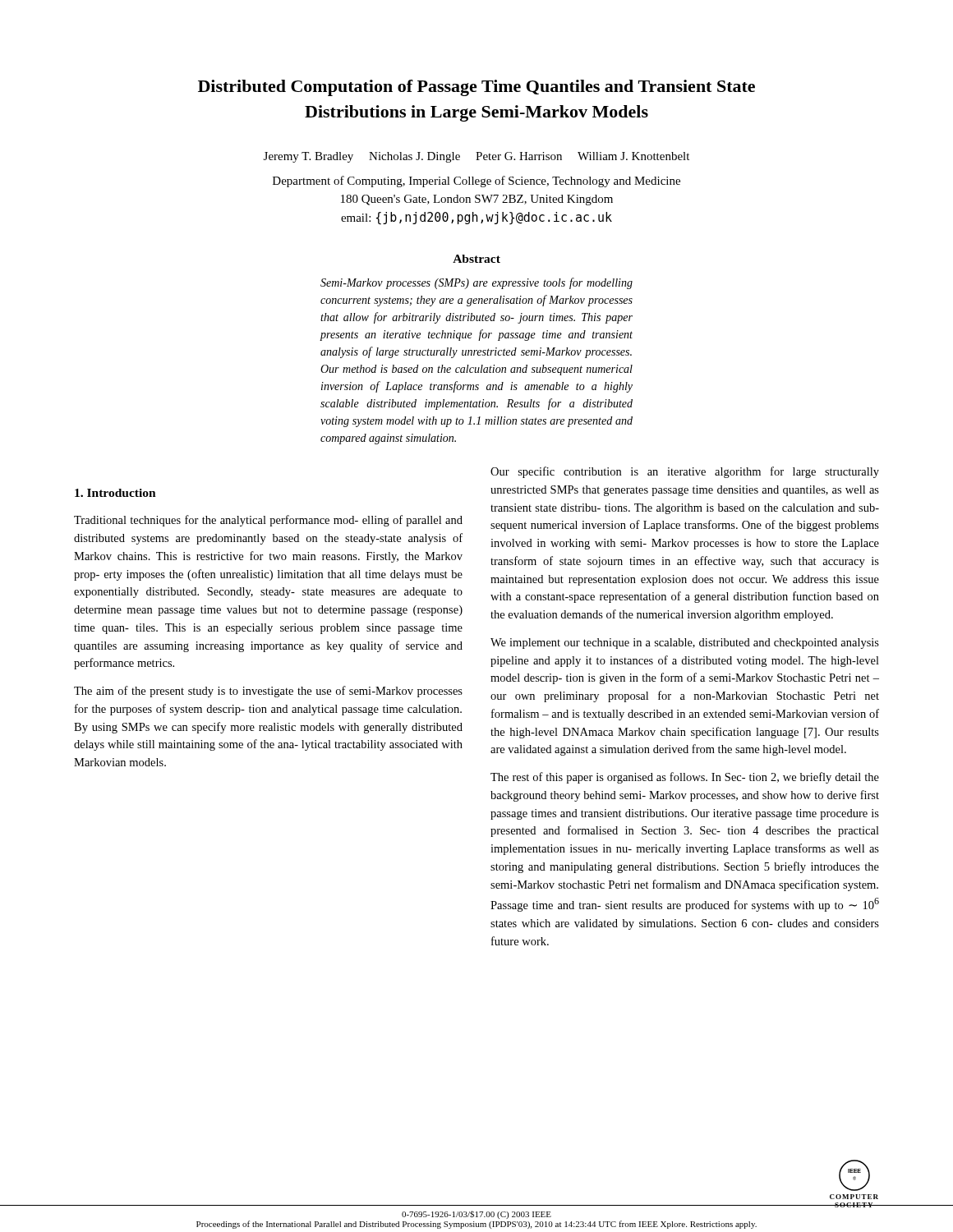Click the passage that begins "The rest of this paper is organised"

pos(685,860)
